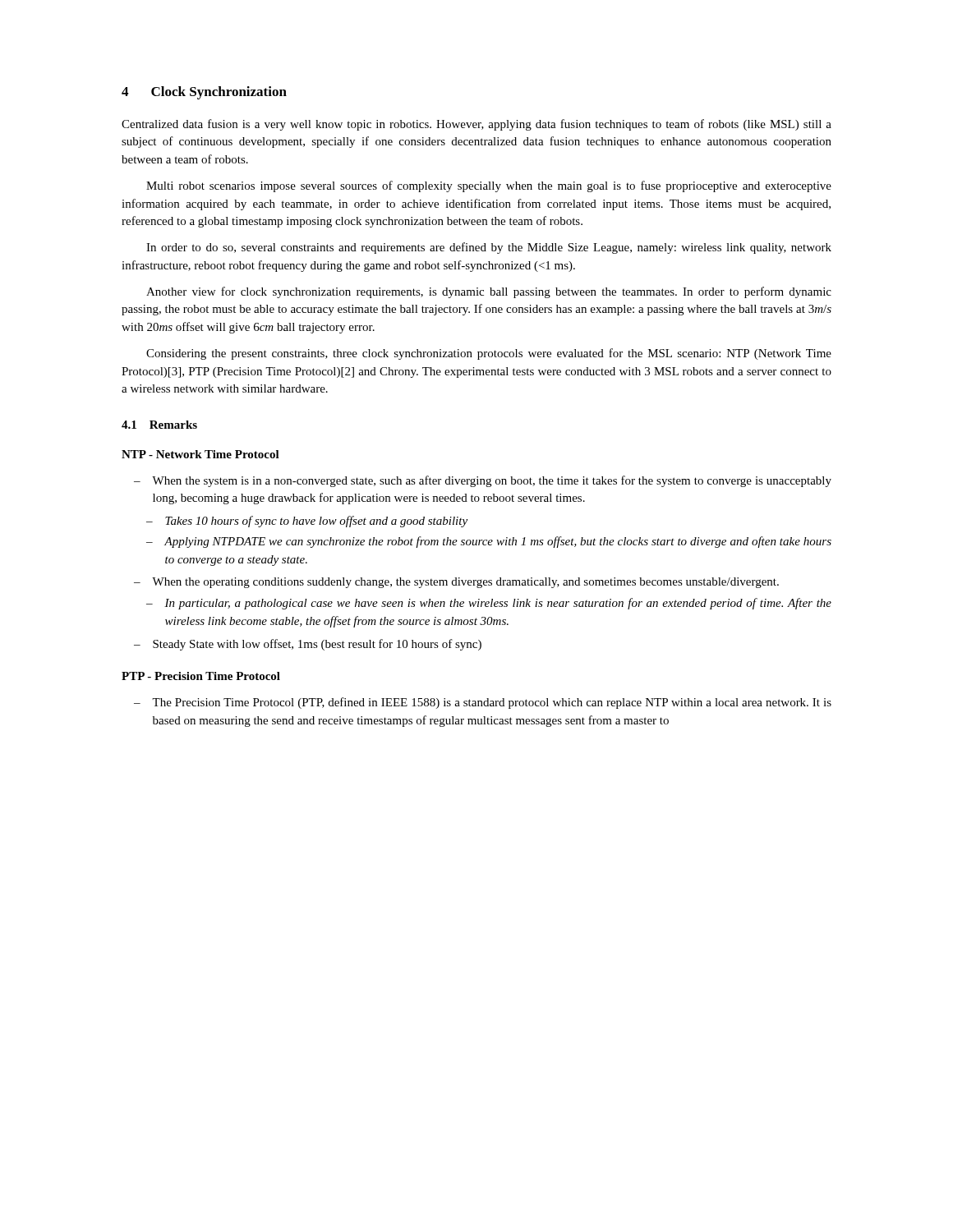Image resolution: width=953 pixels, height=1232 pixels.
Task: Find the text block that says "Another view for clock"
Action: click(x=476, y=309)
